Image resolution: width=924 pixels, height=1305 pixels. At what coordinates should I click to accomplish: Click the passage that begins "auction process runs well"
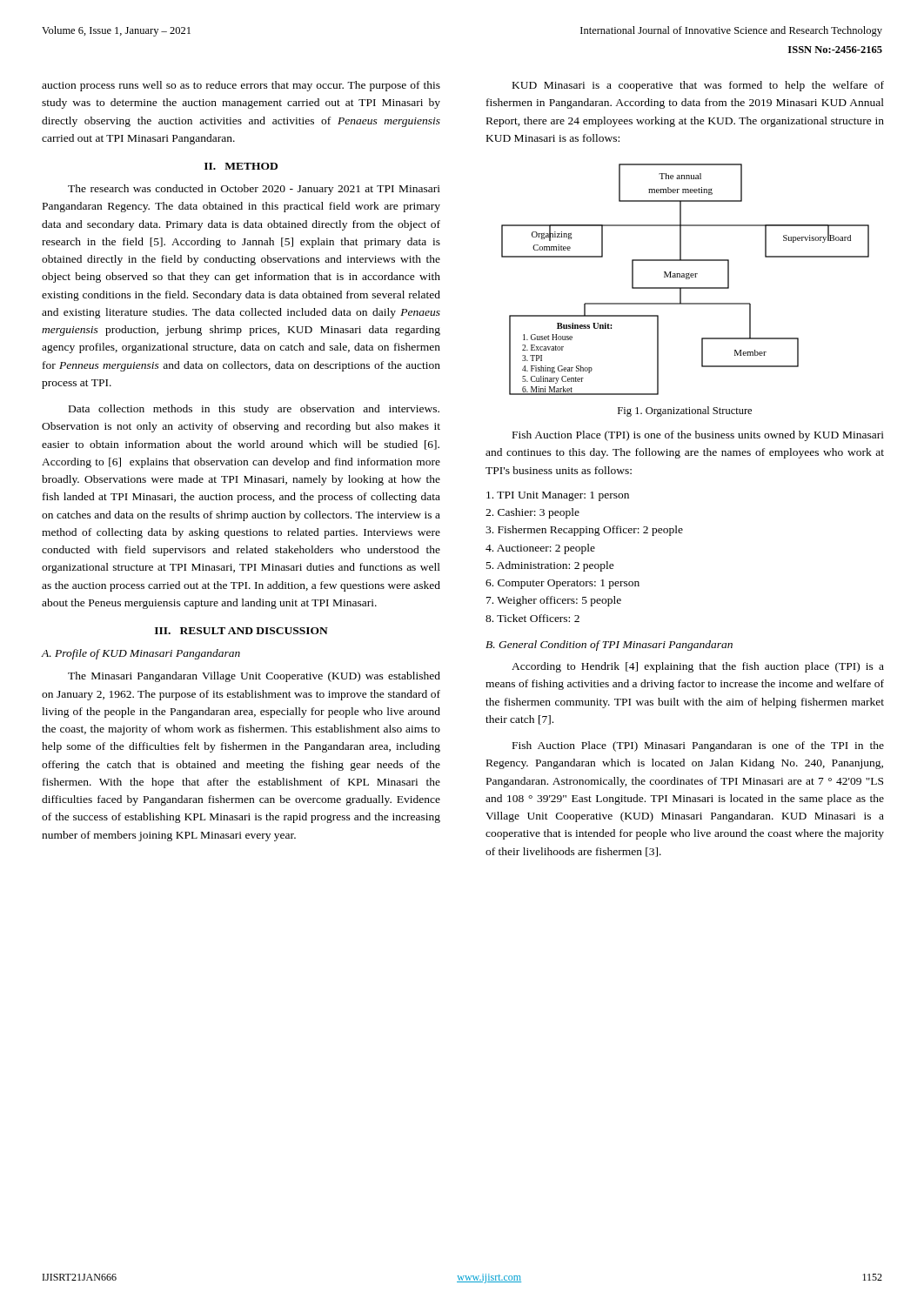tap(241, 112)
